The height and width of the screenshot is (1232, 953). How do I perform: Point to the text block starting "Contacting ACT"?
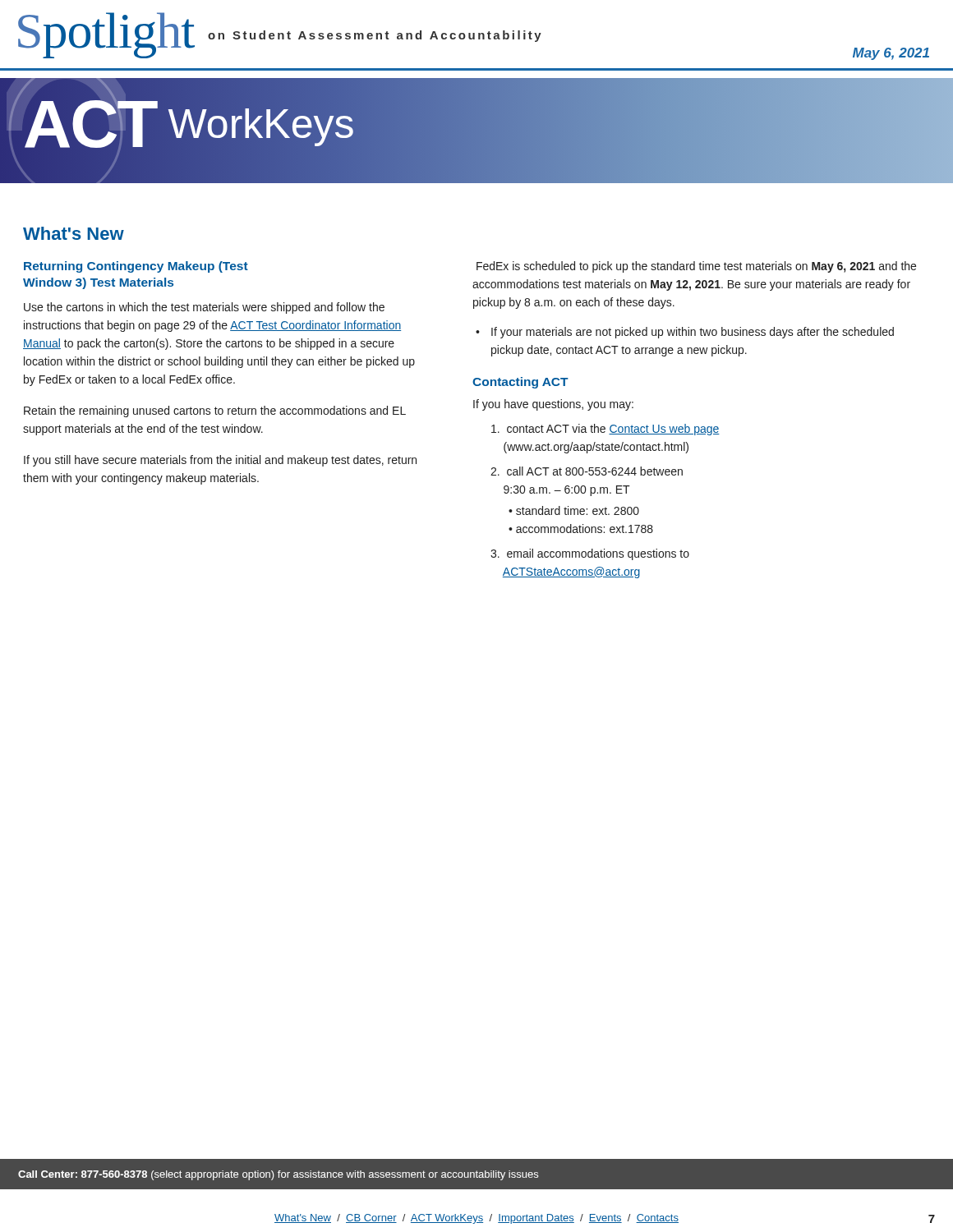pos(520,381)
